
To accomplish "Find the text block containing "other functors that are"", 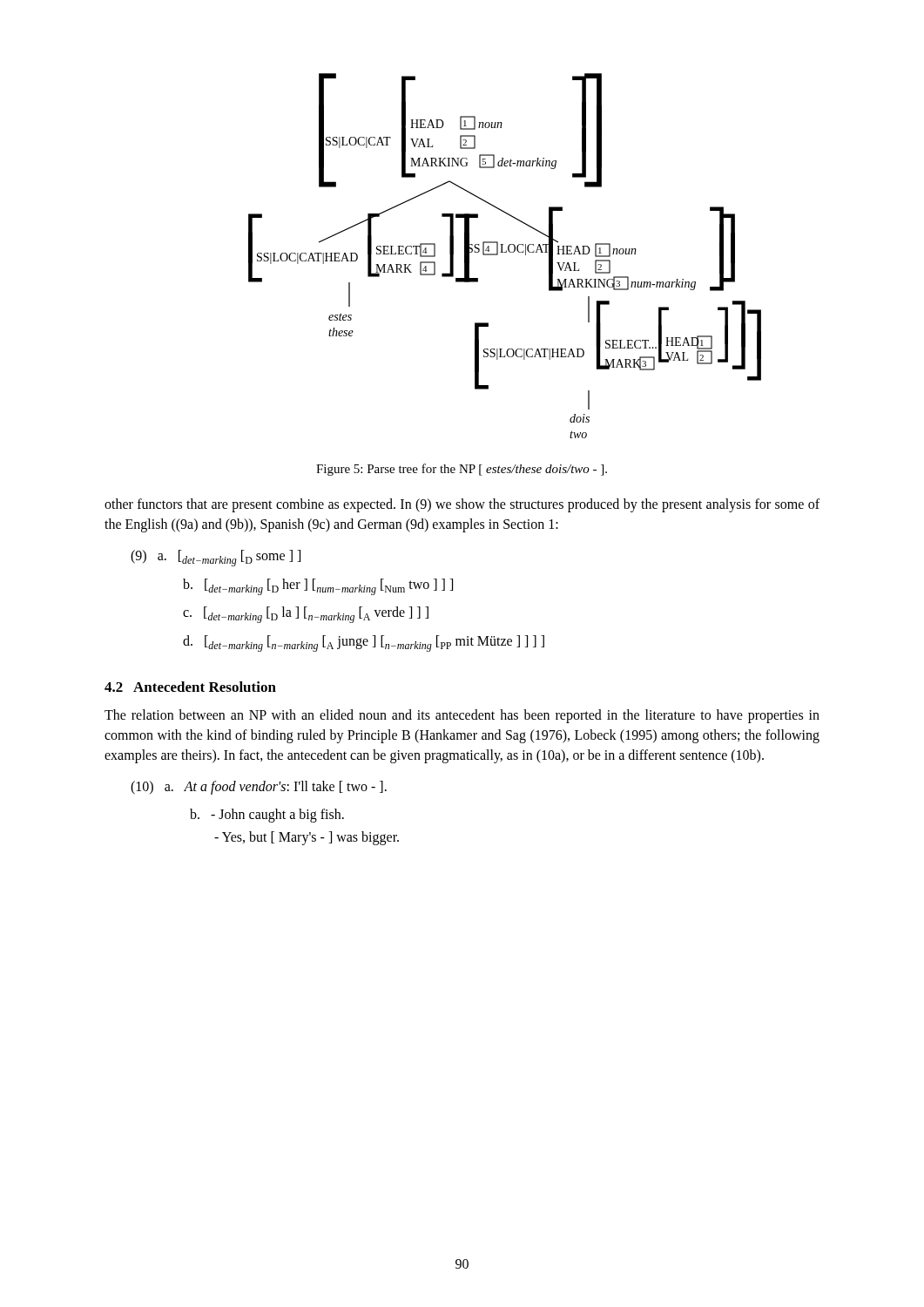I will (x=462, y=514).
